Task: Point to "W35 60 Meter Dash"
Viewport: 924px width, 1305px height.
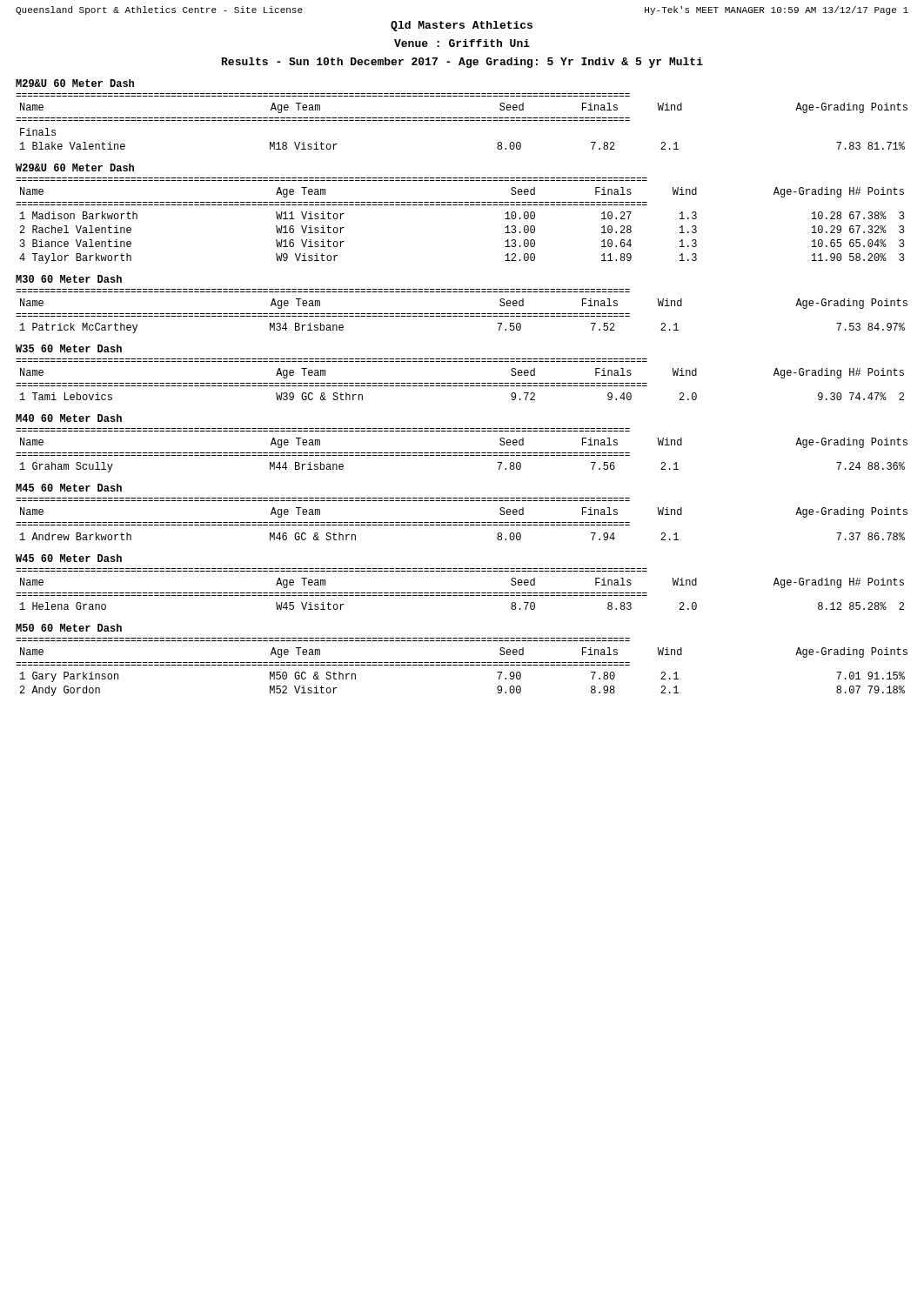Action: coord(69,350)
